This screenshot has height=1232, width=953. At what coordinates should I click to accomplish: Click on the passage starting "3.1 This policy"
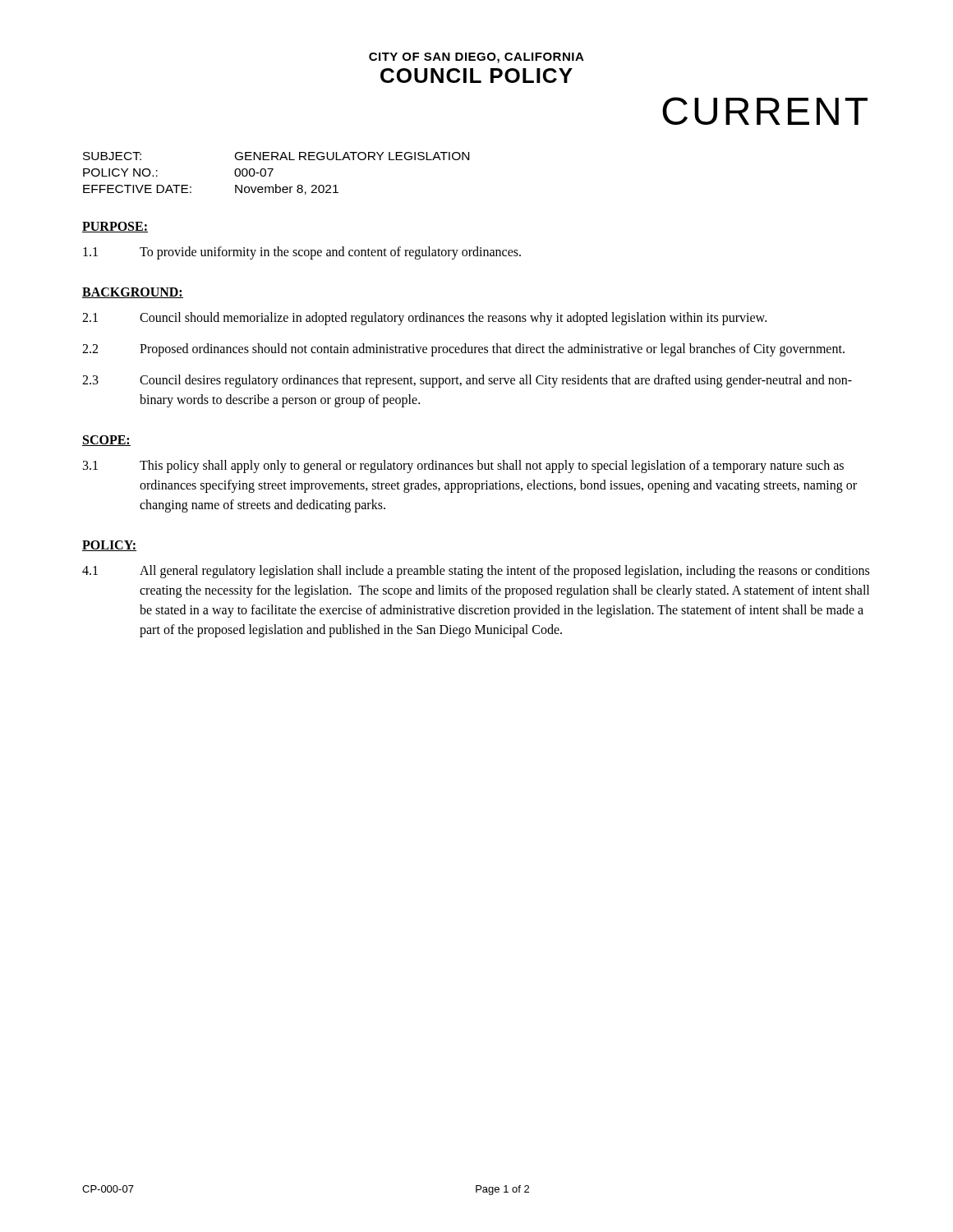pyautogui.click(x=476, y=485)
